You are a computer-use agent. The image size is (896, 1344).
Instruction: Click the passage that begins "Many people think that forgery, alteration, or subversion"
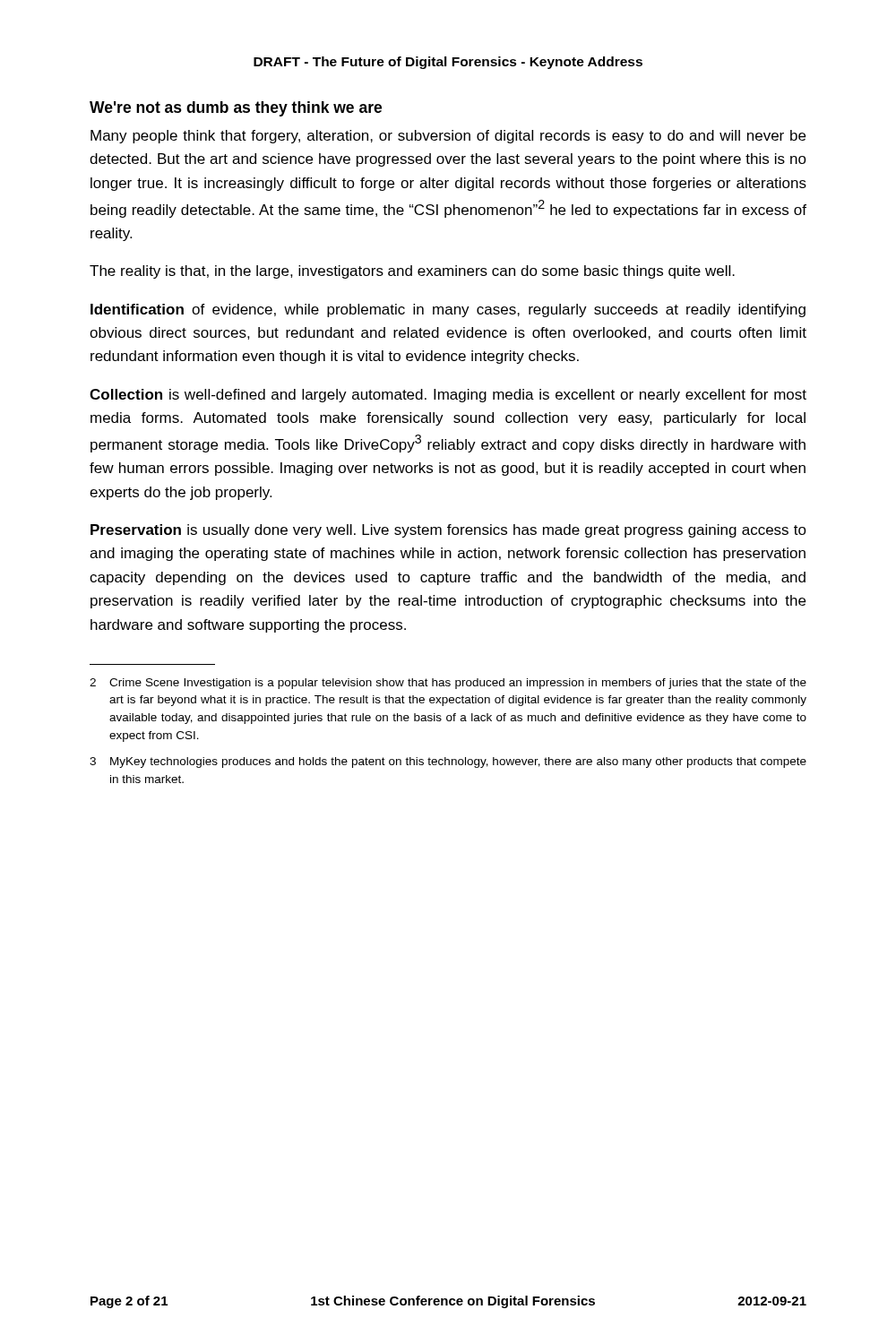448,185
